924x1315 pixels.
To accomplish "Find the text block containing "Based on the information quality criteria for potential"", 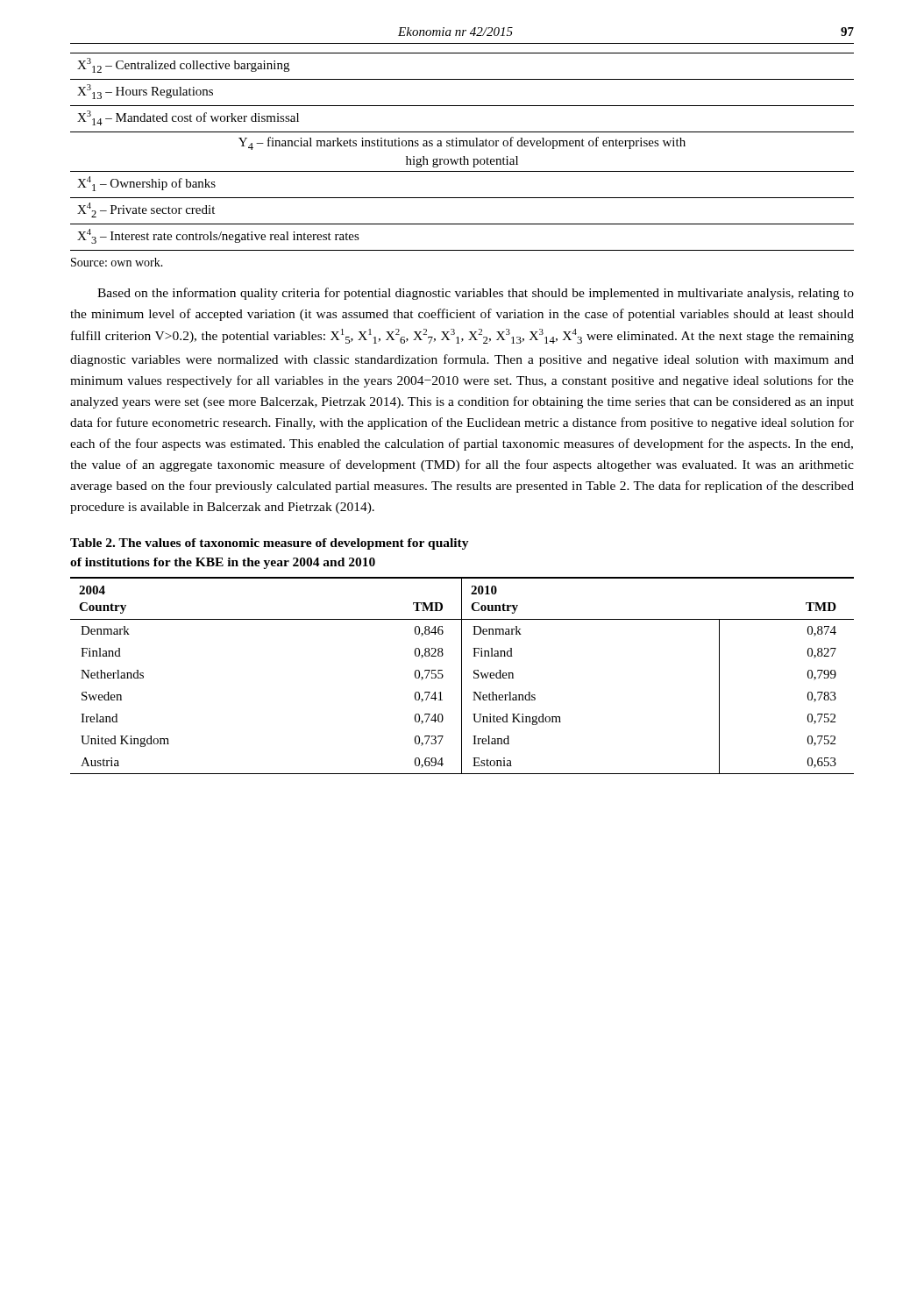I will (x=462, y=399).
